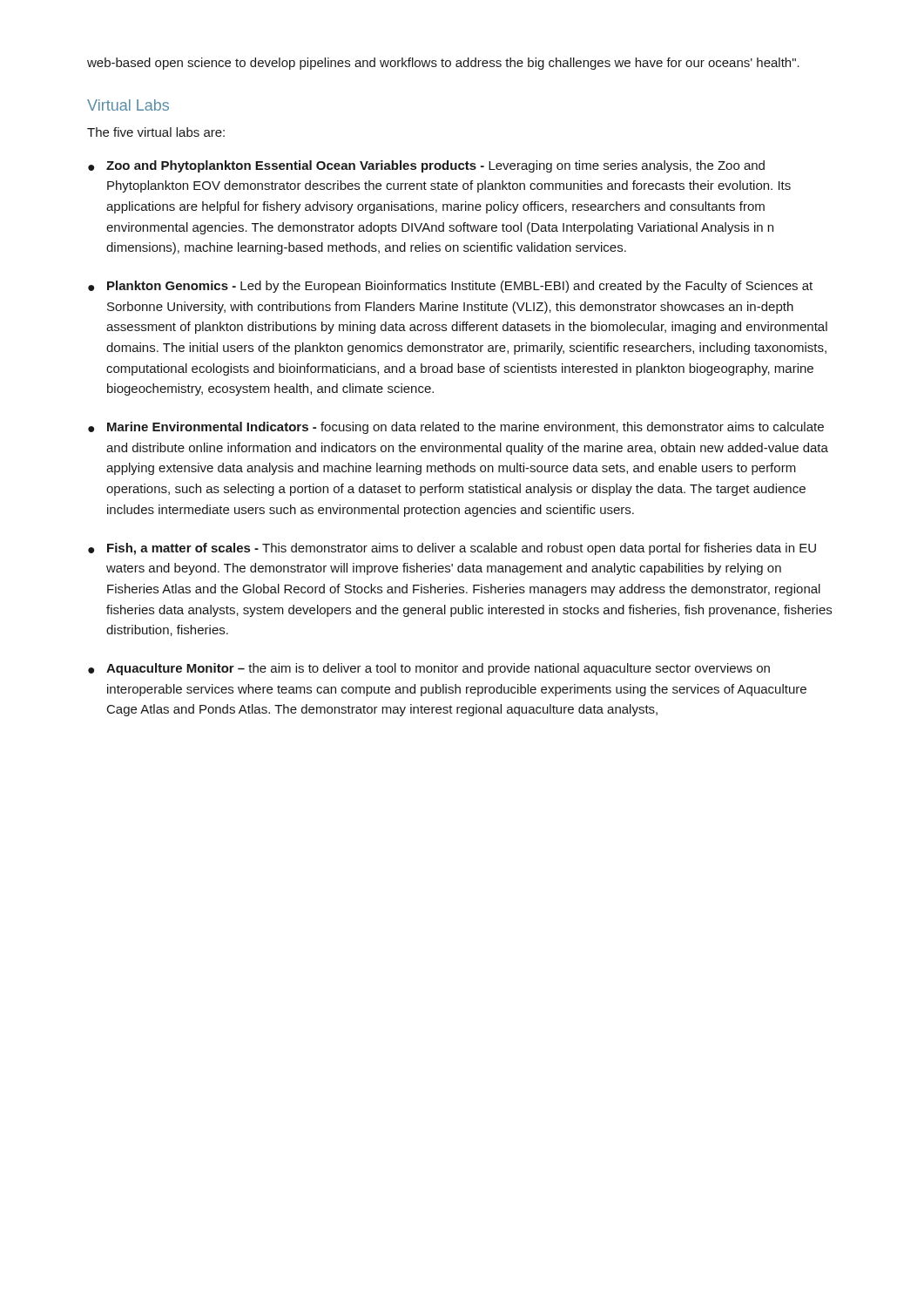Find the block on this page that starts "● Fish, a matter of scales"
The image size is (924, 1307).
pyautogui.click(x=462, y=589)
